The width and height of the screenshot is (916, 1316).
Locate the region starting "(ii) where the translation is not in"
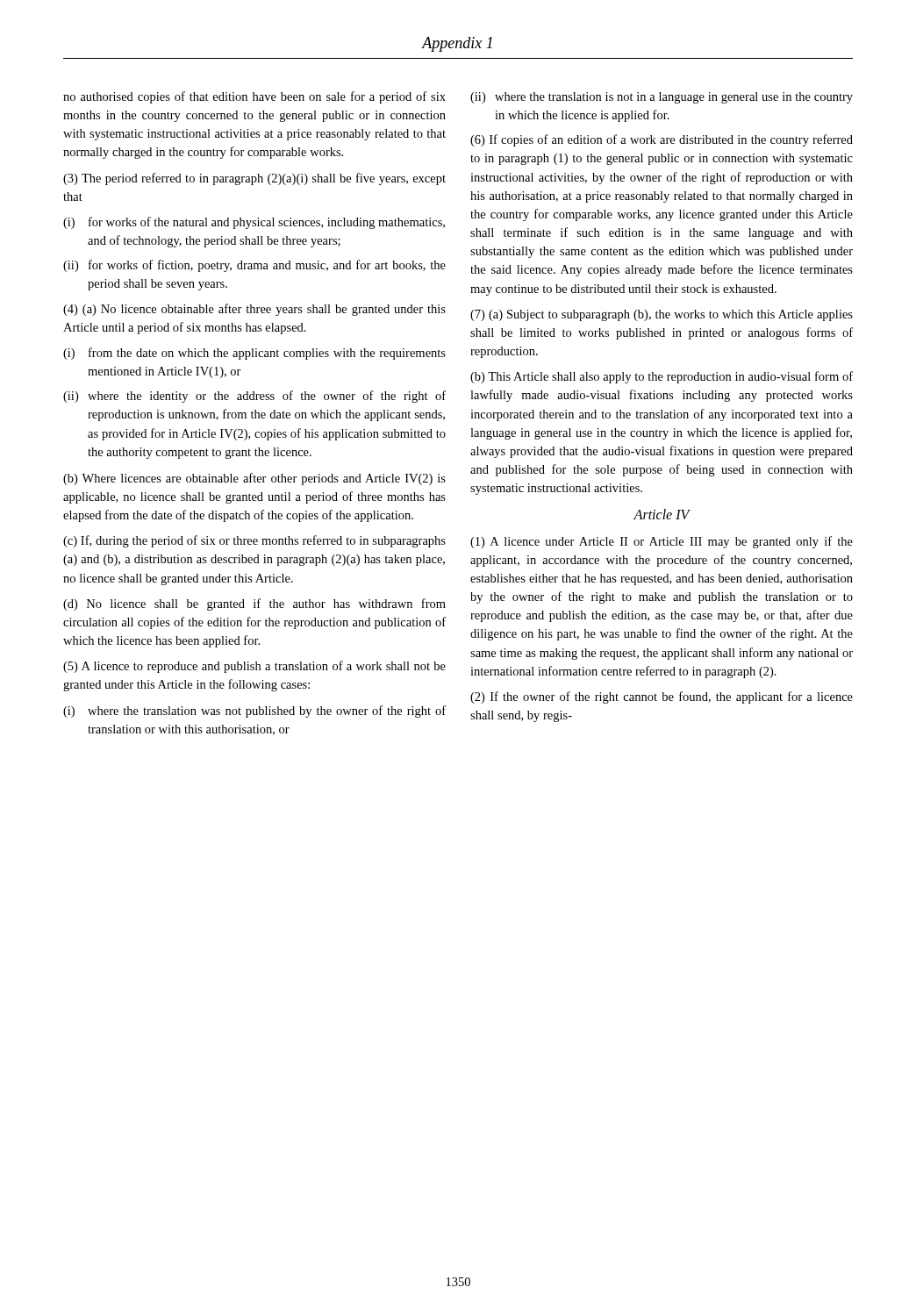[x=662, y=106]
